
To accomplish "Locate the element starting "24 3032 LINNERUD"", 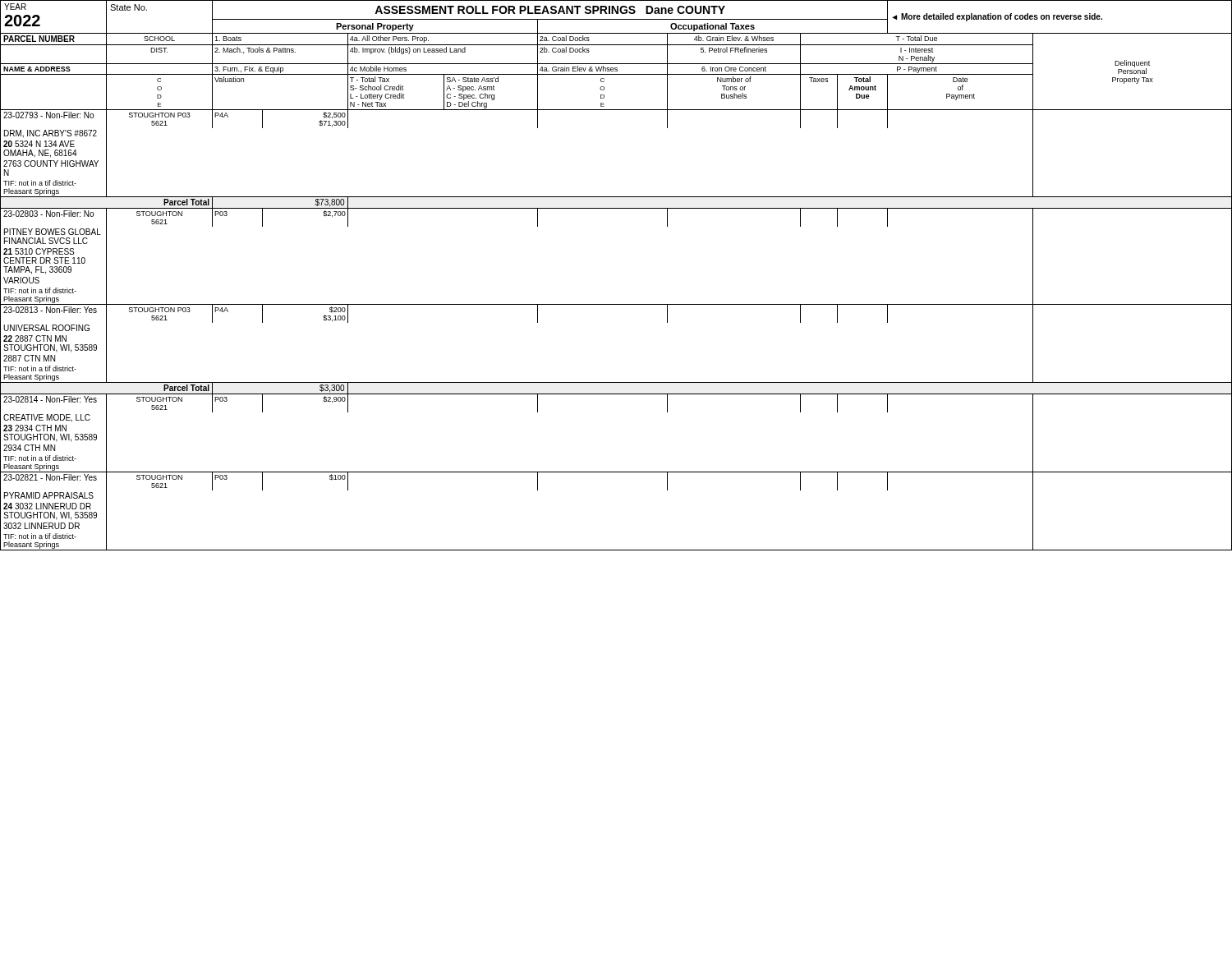I will pos(50,511).
